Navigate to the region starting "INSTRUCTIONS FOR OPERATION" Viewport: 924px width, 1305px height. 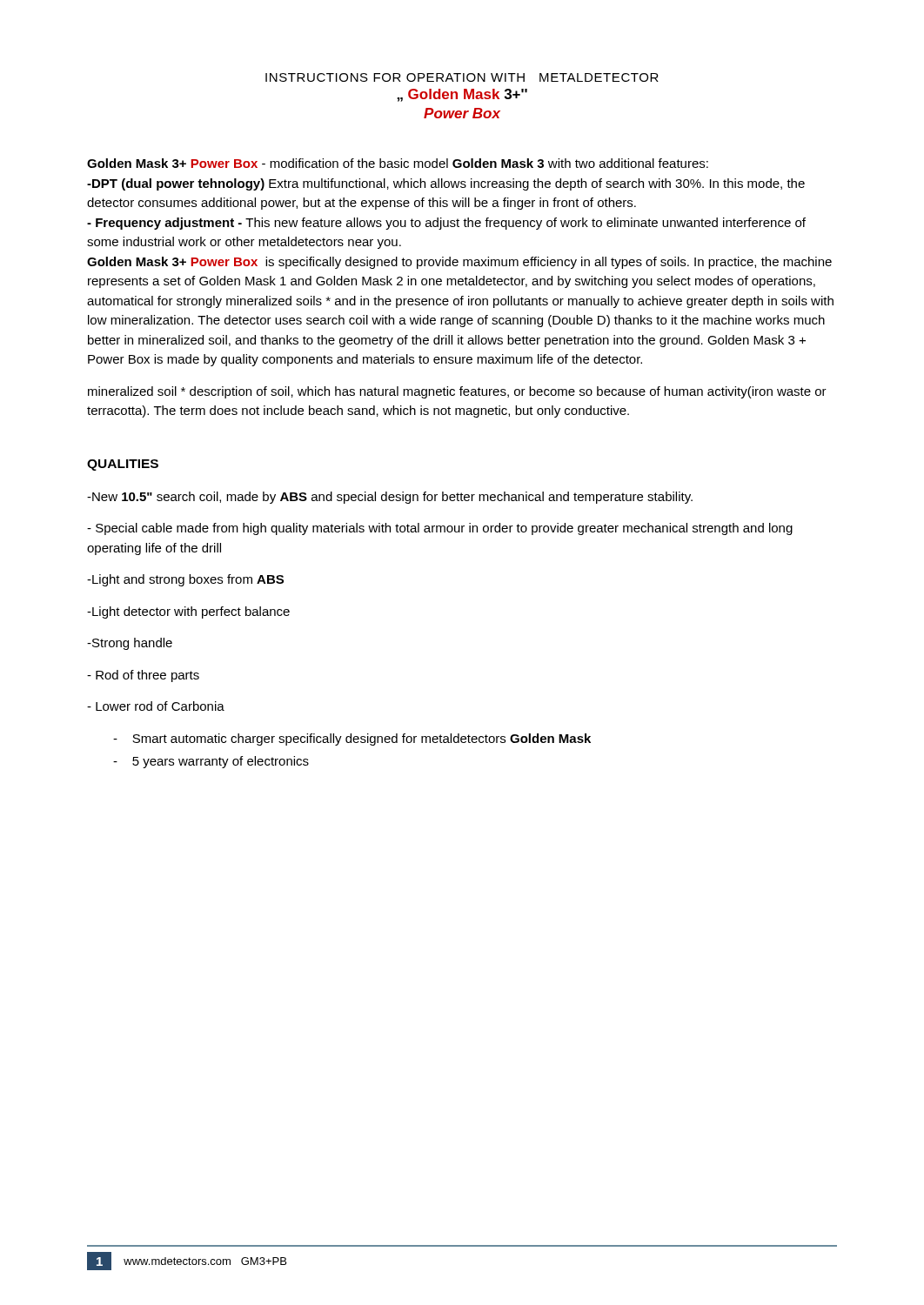point(462,96)
